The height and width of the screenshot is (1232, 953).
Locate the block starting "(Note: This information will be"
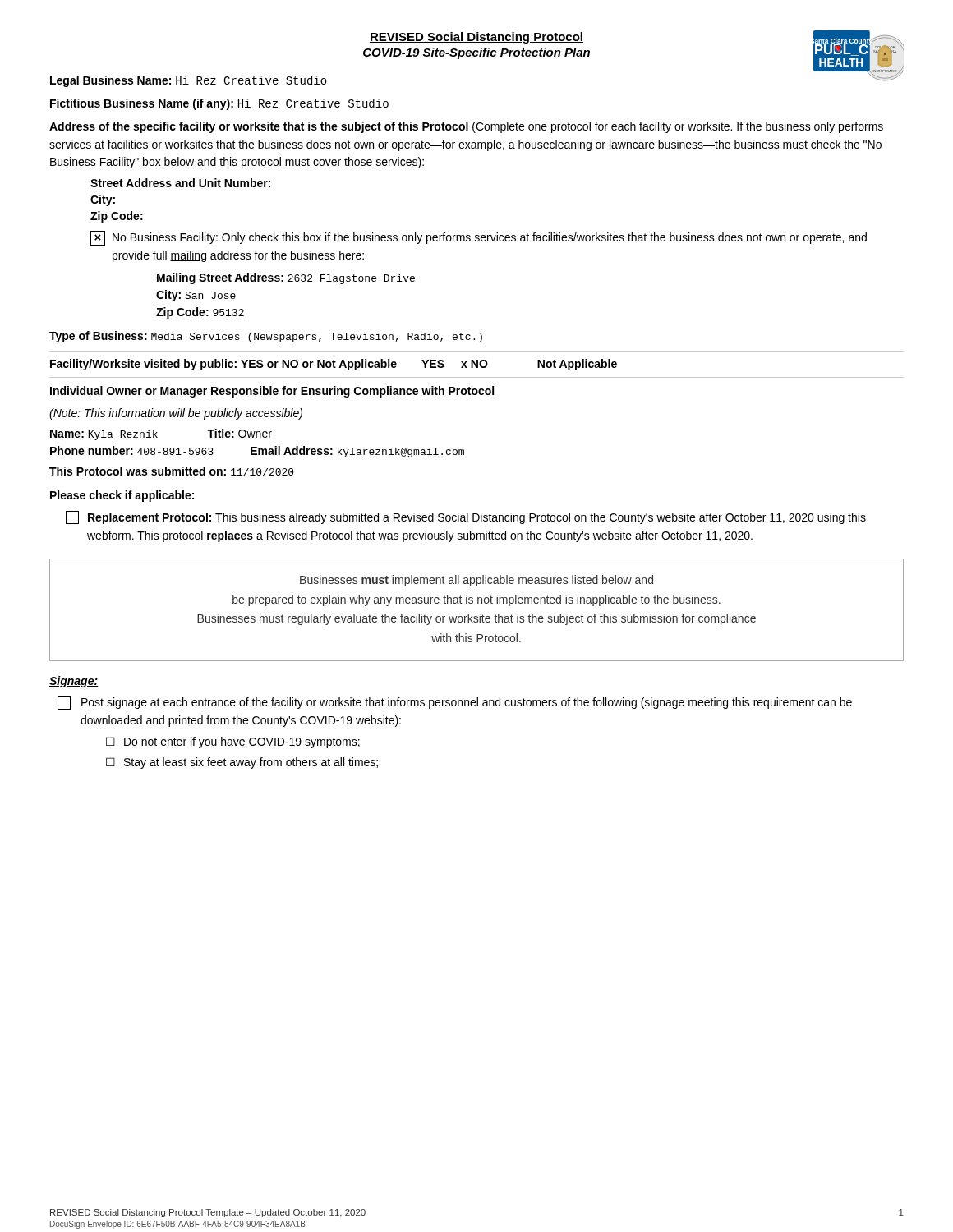click(x=176, y=413)
